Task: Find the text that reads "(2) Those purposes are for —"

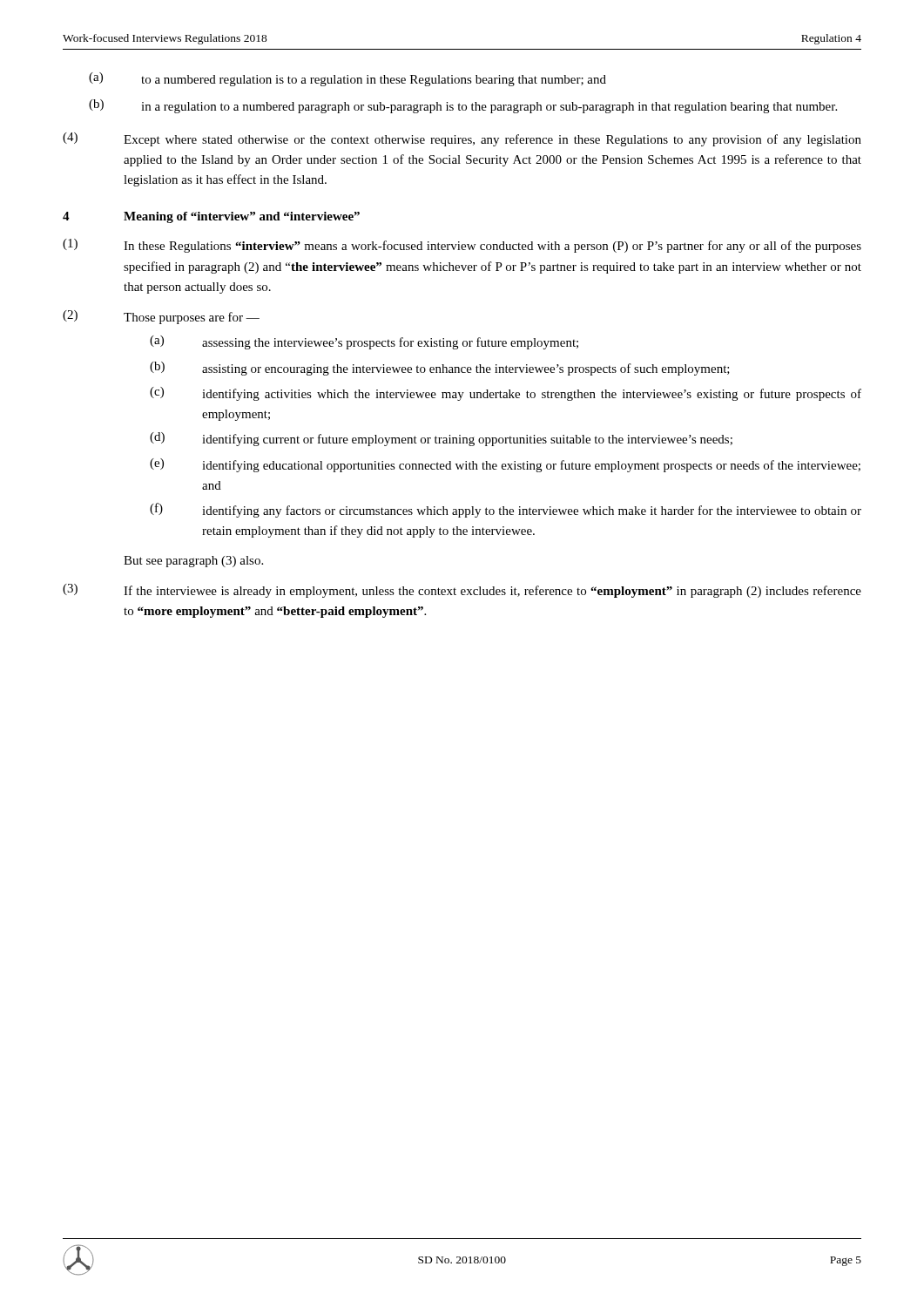Action: pyautogui.click(x=161, y=317)
